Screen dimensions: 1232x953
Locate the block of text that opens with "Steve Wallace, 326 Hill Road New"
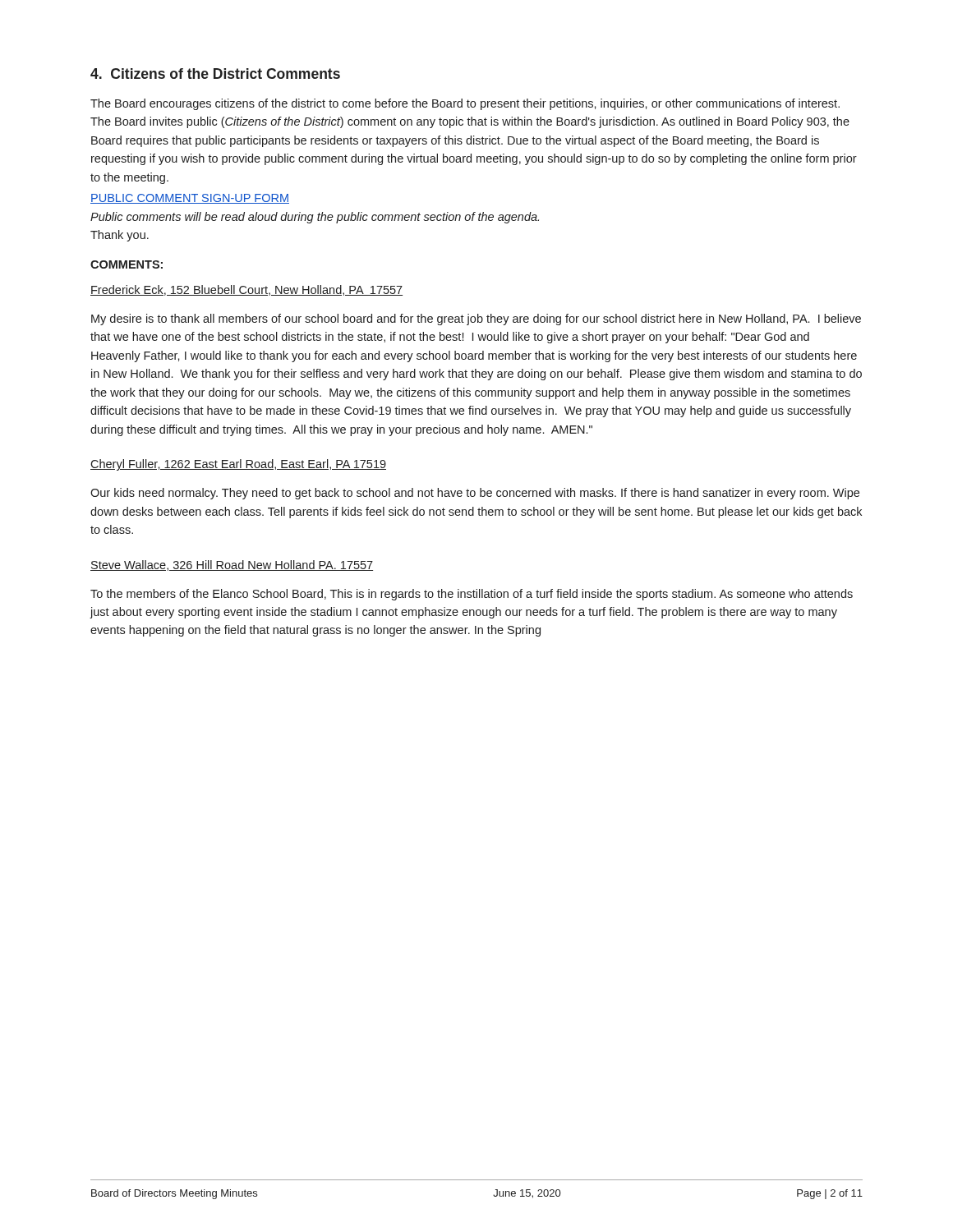(x=232, y=565)
